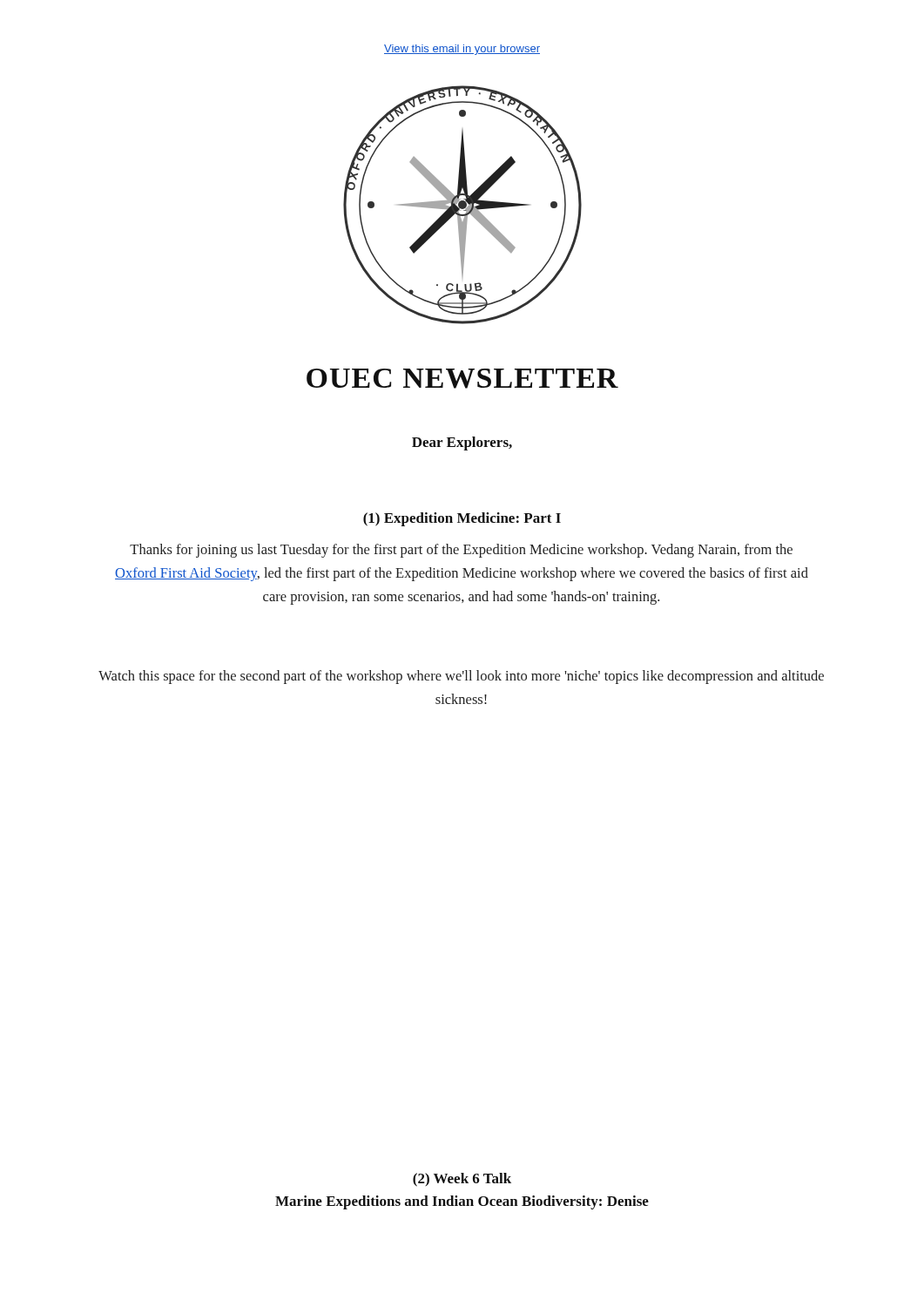This screenshot has width=924, height=1307.
Task: Click on the section header containing "(2) Week 6 Talk"
Action: (x=462, y=1190)
